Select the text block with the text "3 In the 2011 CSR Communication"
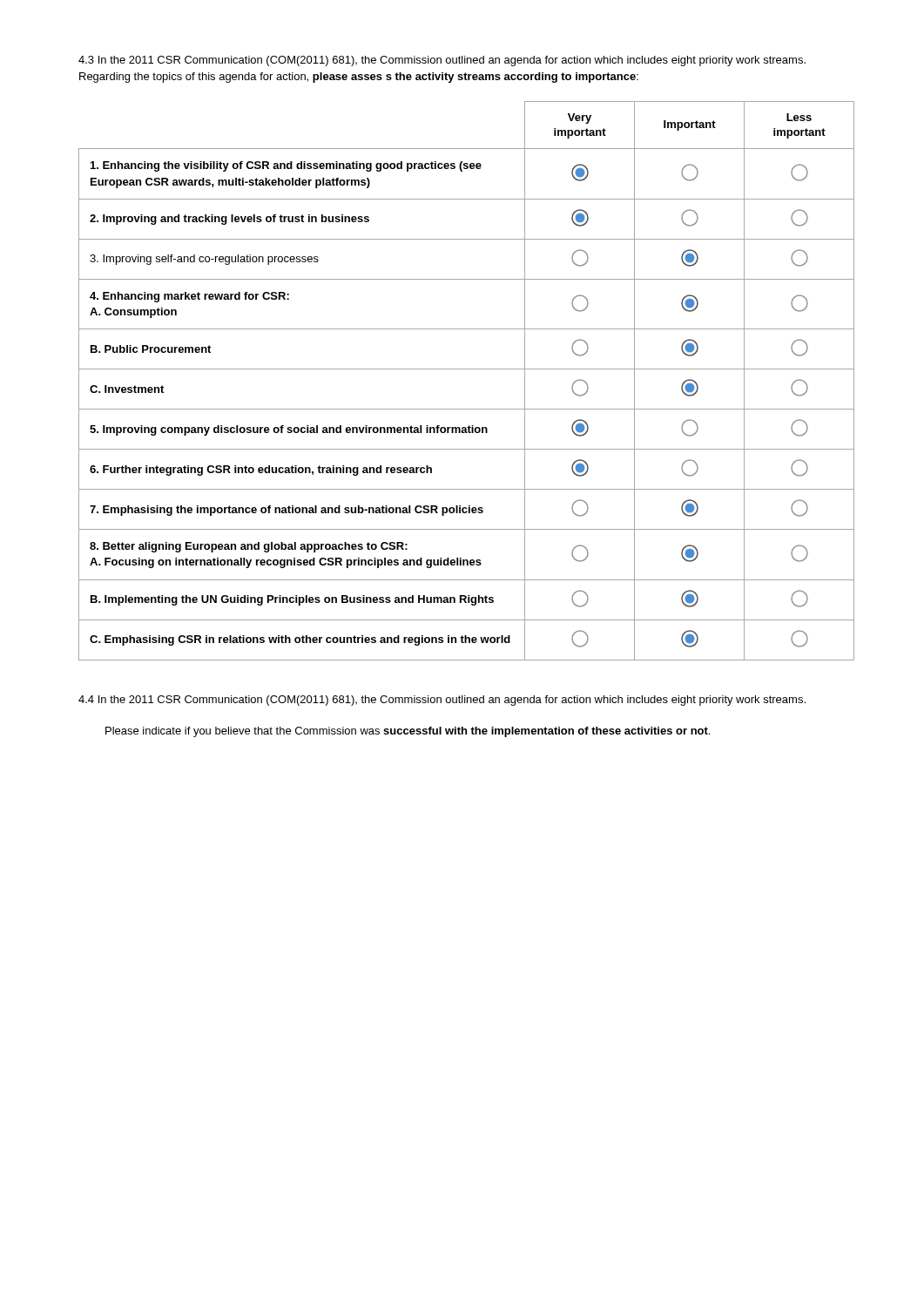Viewport: 924px width, 1307px height. click(x=442, y=68)
